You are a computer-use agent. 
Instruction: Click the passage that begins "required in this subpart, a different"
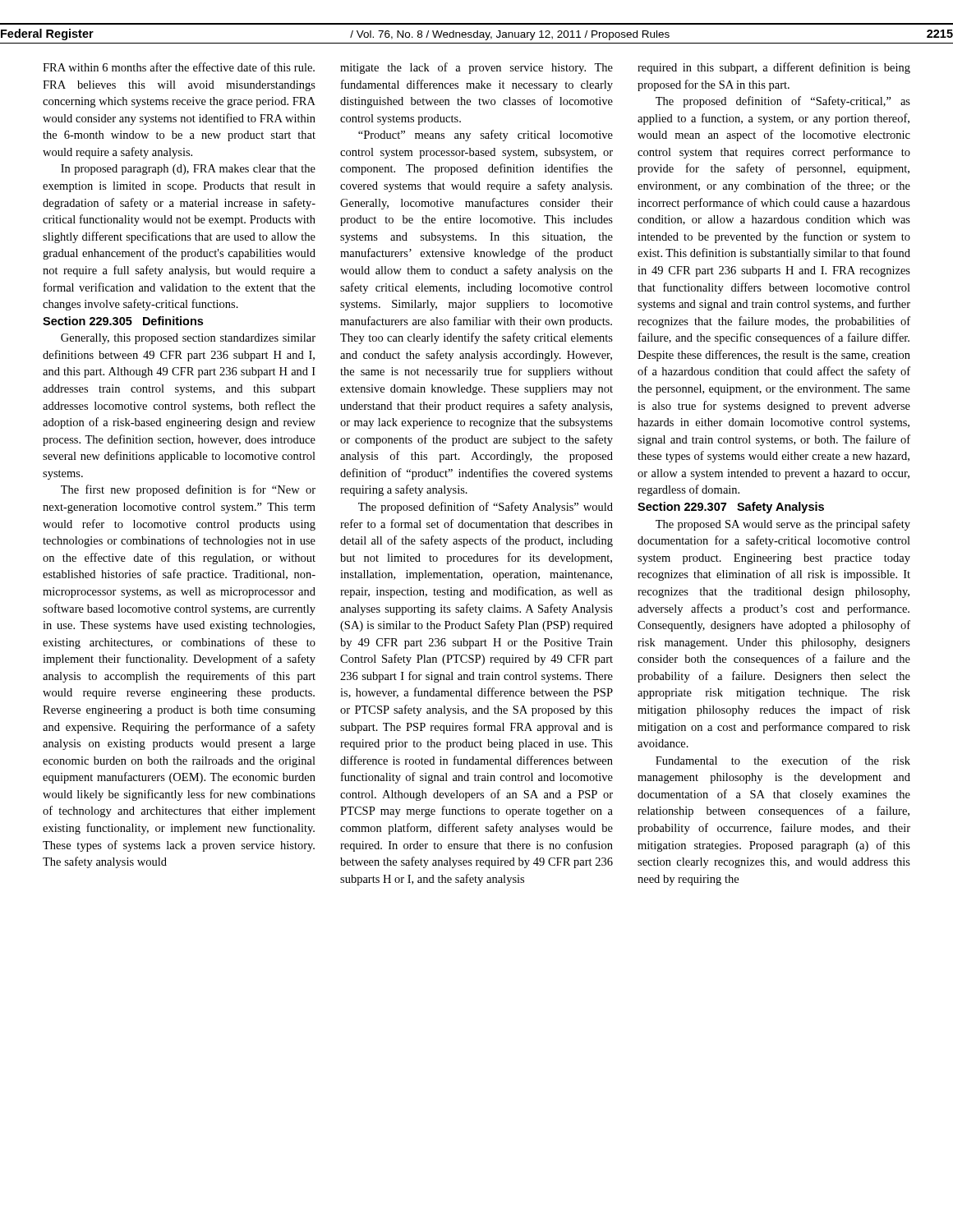click(x=774, y=279)
